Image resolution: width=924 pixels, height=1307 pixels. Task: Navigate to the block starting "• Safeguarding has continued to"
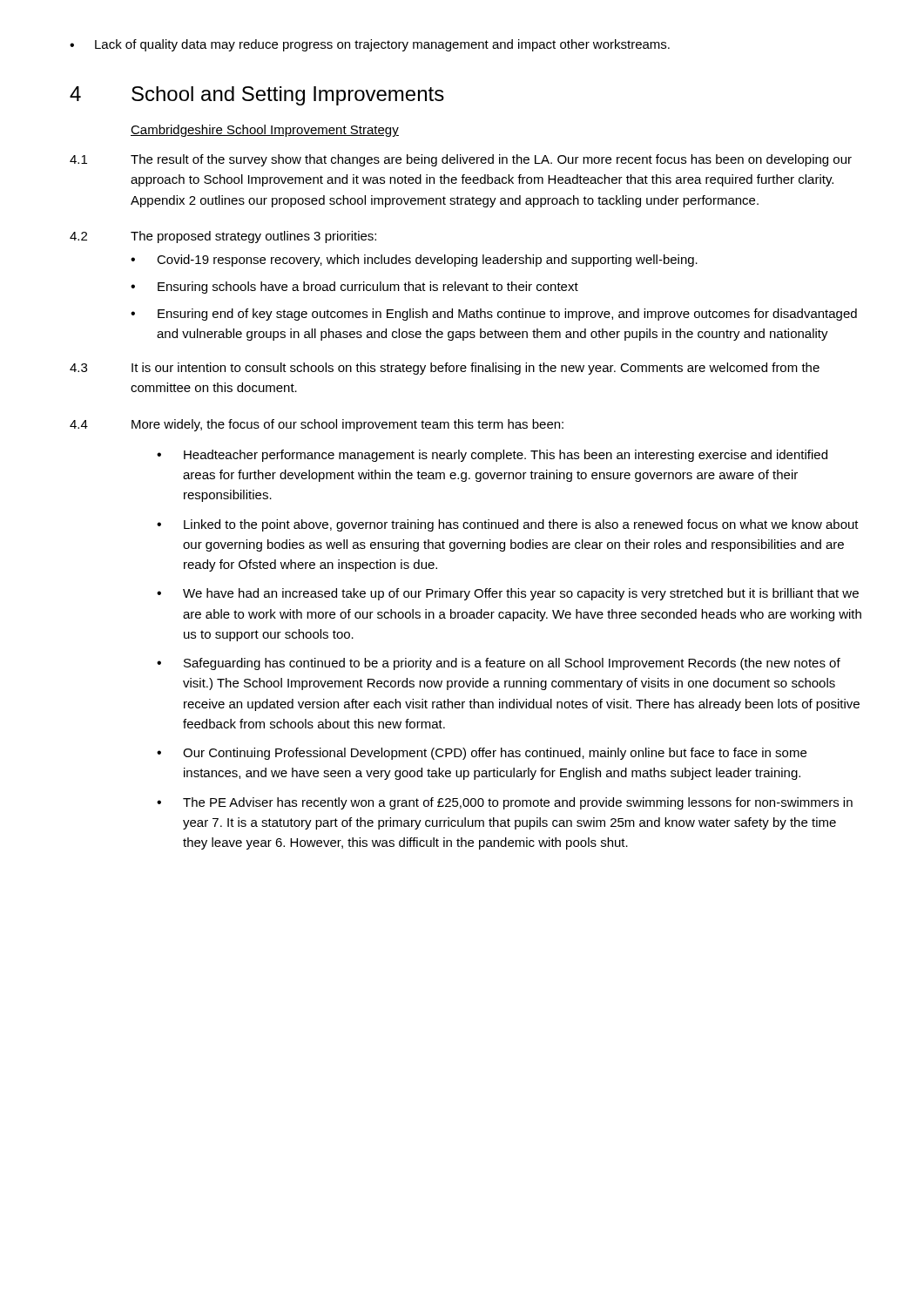click(510, 693)
